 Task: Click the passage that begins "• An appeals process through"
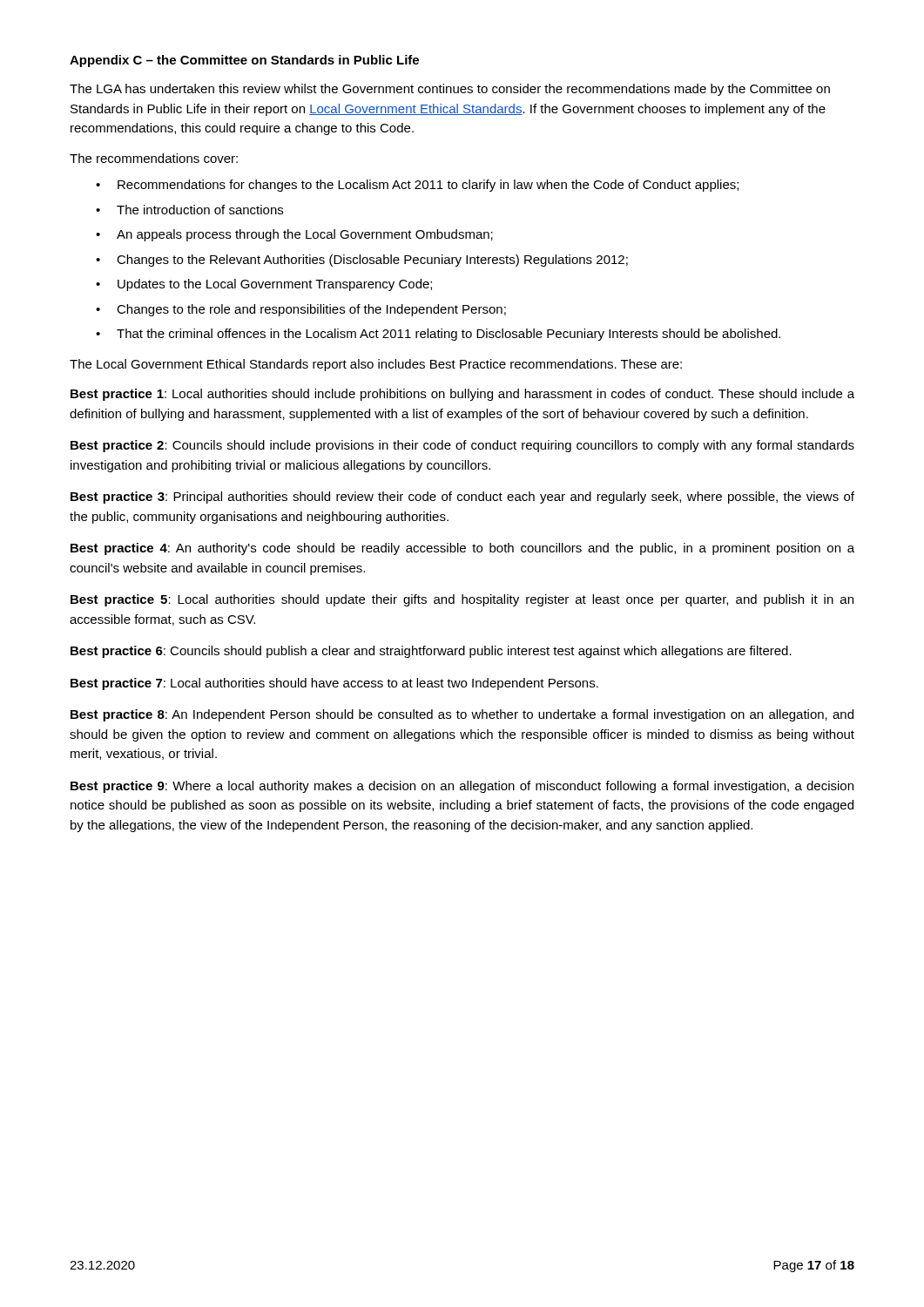point(475,235)
